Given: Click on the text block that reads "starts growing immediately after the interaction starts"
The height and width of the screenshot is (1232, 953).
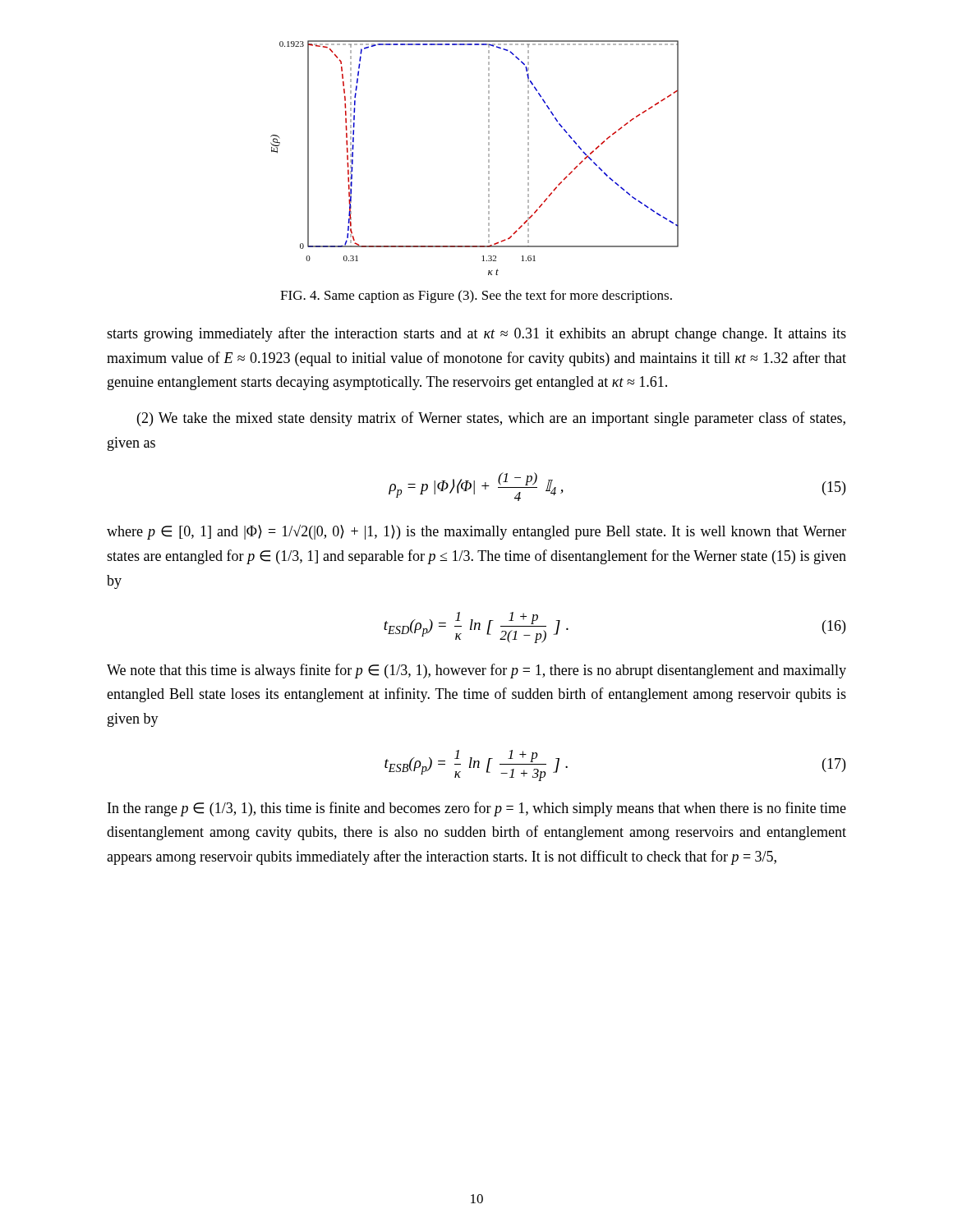Looking at the screenshot, I should tap(476, 358).
